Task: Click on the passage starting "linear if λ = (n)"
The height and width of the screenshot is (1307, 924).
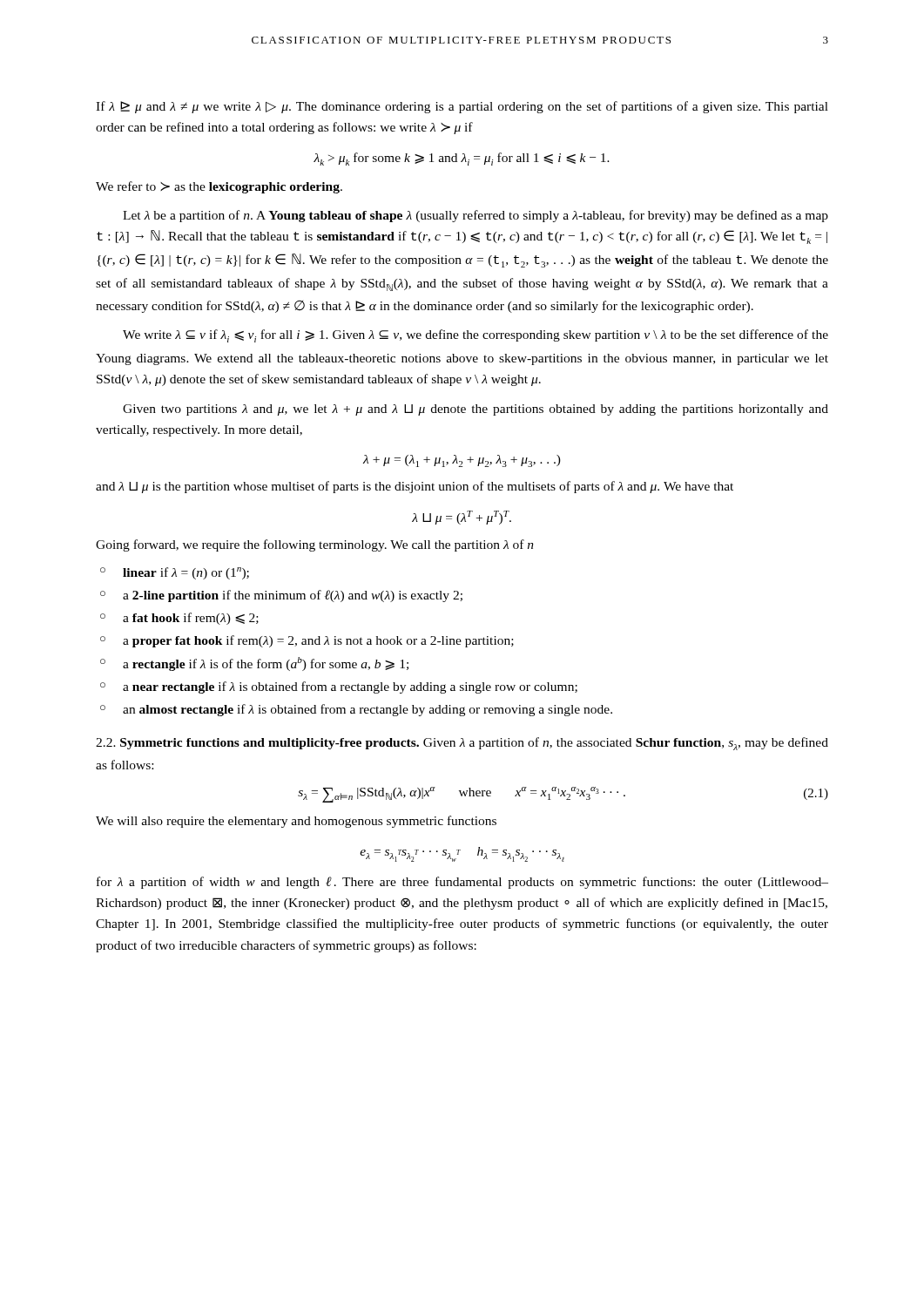Action: click(x=186, y=571)
